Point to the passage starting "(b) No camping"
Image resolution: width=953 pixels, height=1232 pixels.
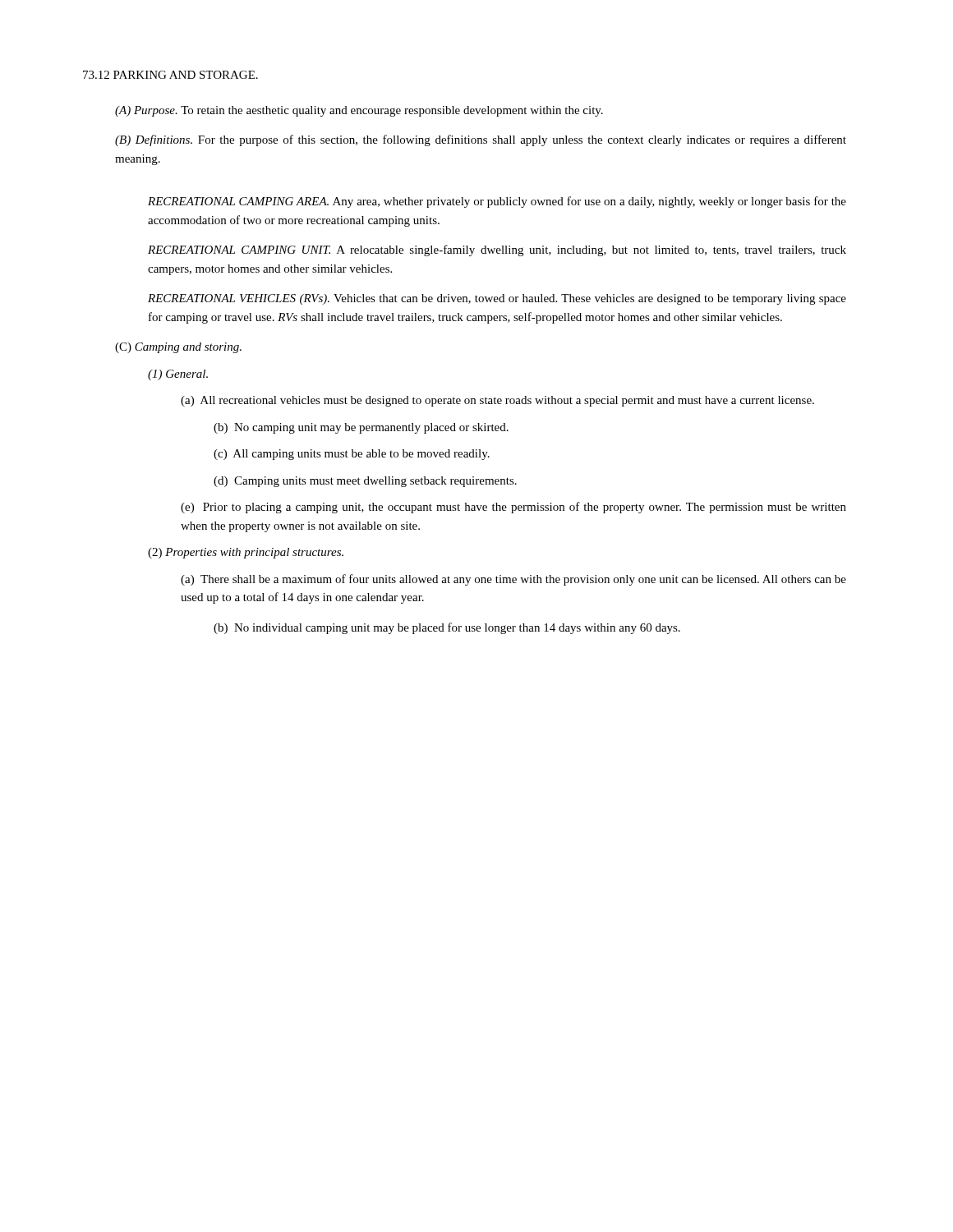(361, 427)
